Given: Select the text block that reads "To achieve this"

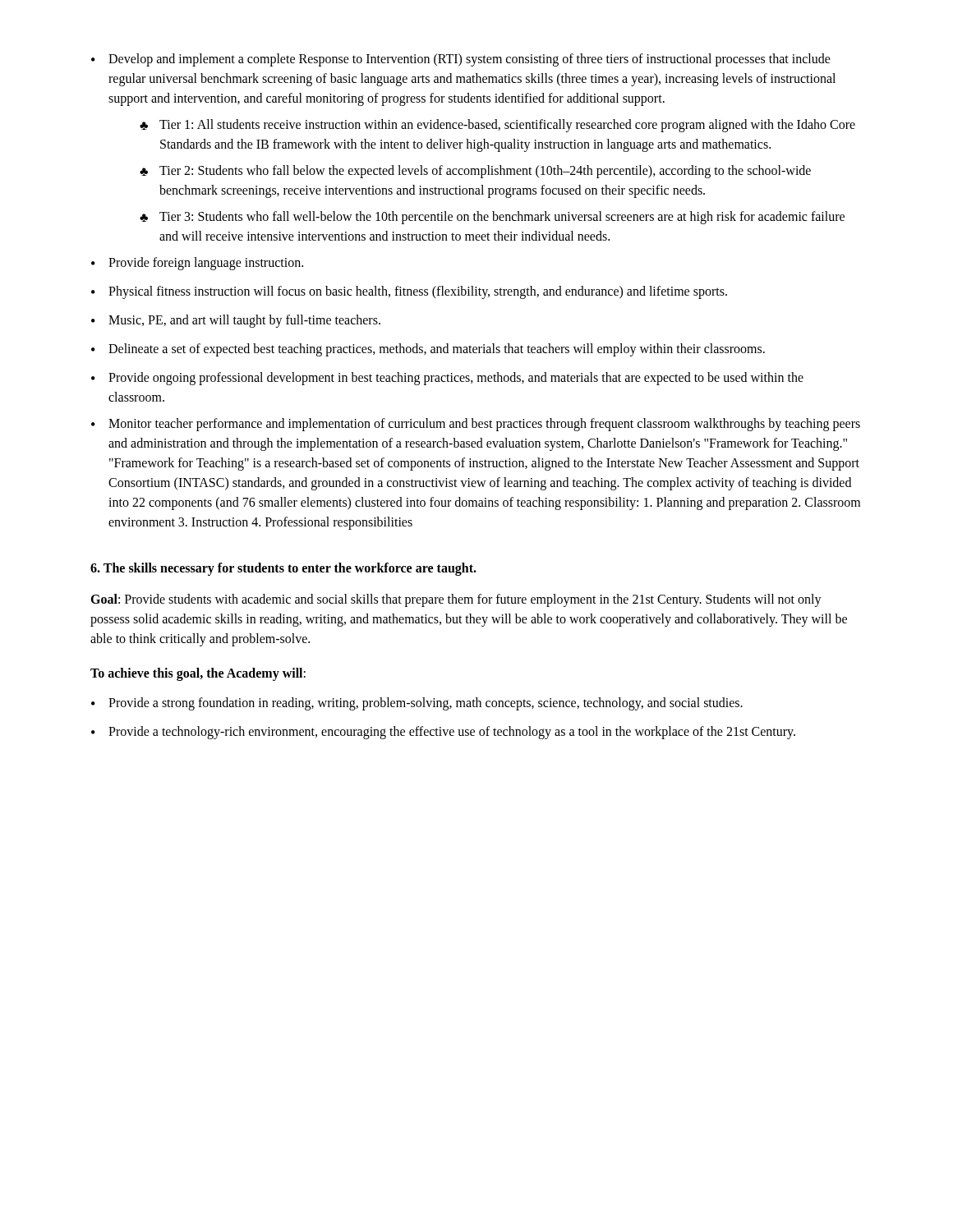Looking at the screenshot, I should (198, 673).
